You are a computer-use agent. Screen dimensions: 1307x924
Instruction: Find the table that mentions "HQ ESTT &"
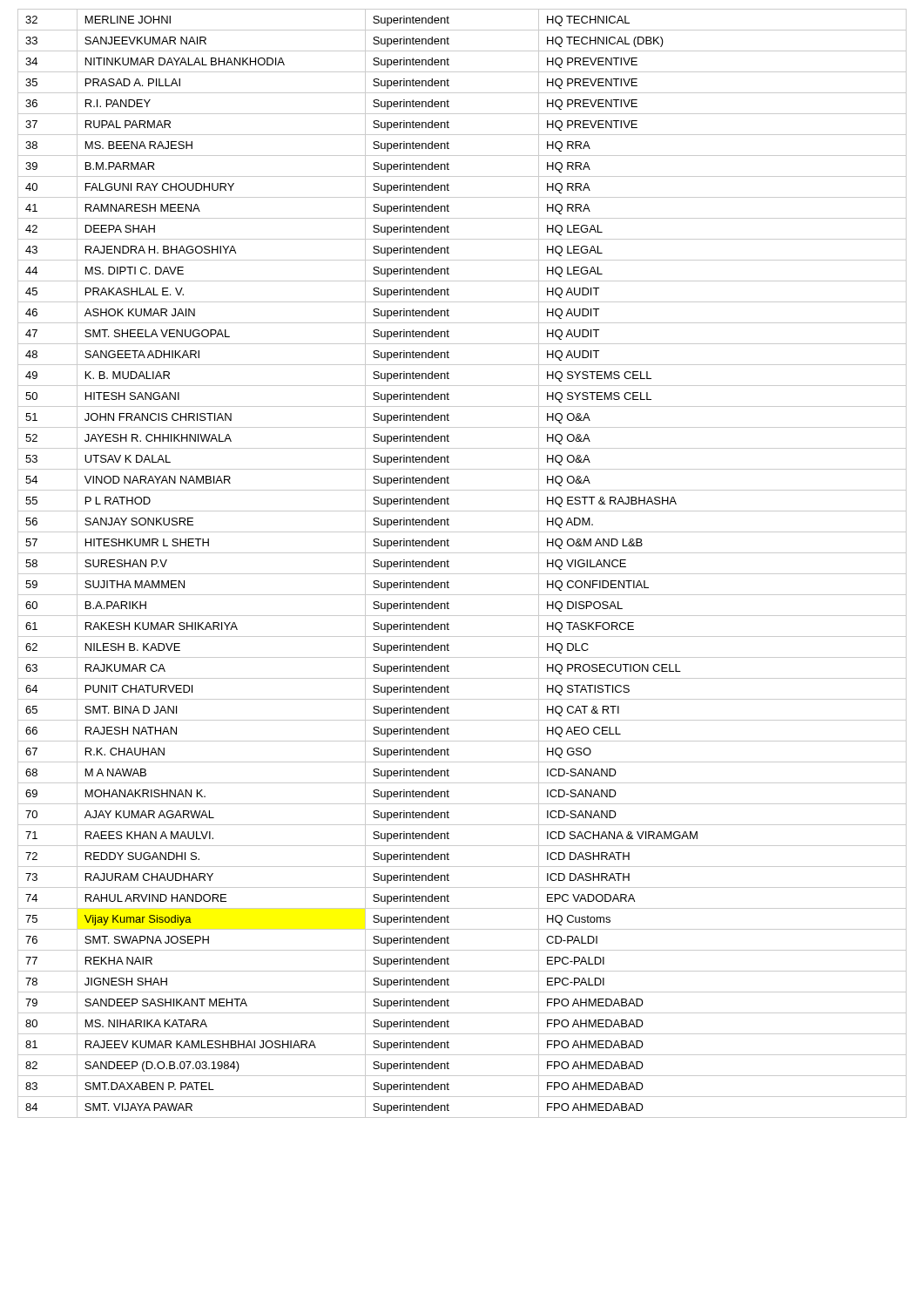(x=462, y=563)
